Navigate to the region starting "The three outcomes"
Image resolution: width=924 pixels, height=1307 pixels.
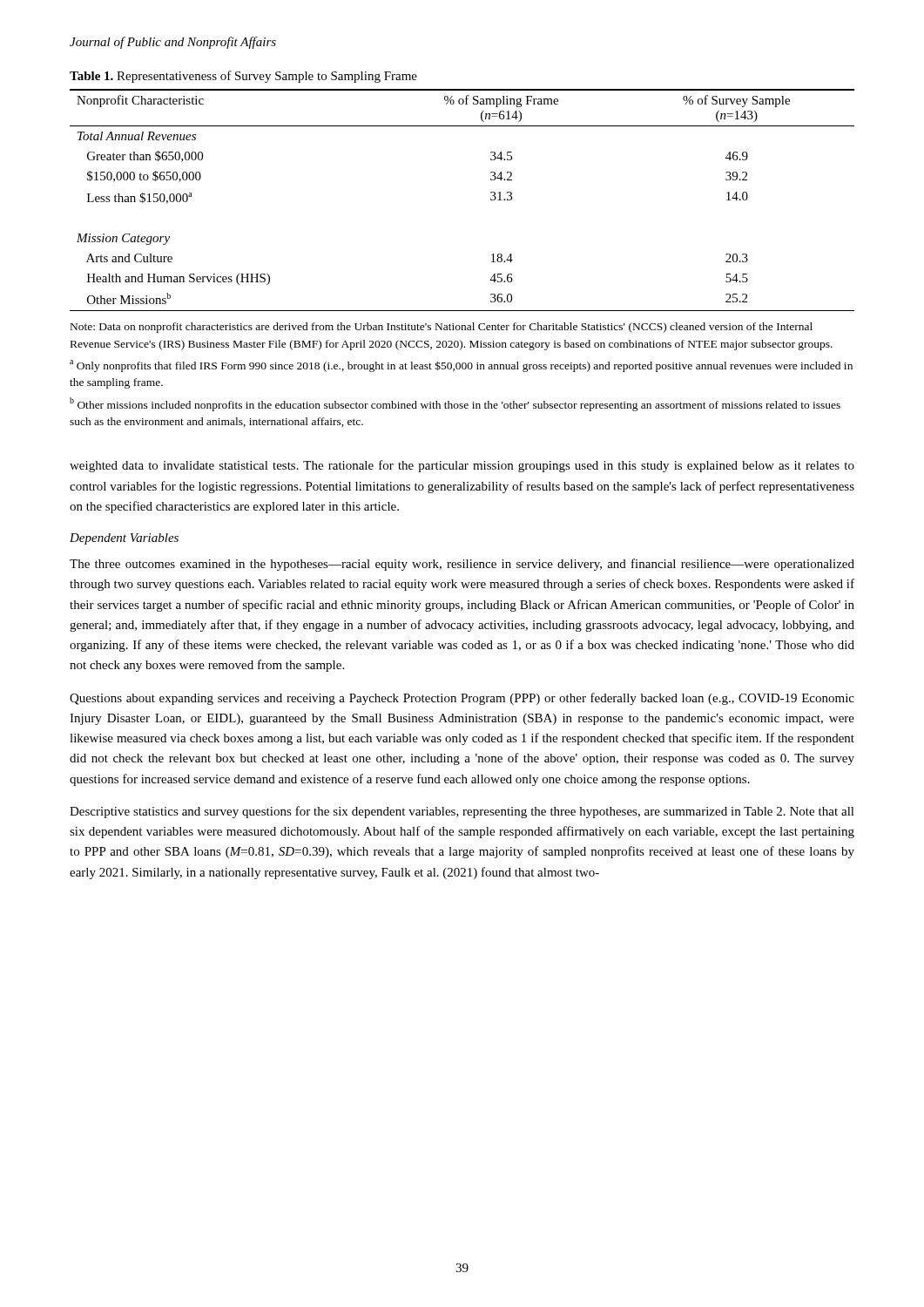462,614
